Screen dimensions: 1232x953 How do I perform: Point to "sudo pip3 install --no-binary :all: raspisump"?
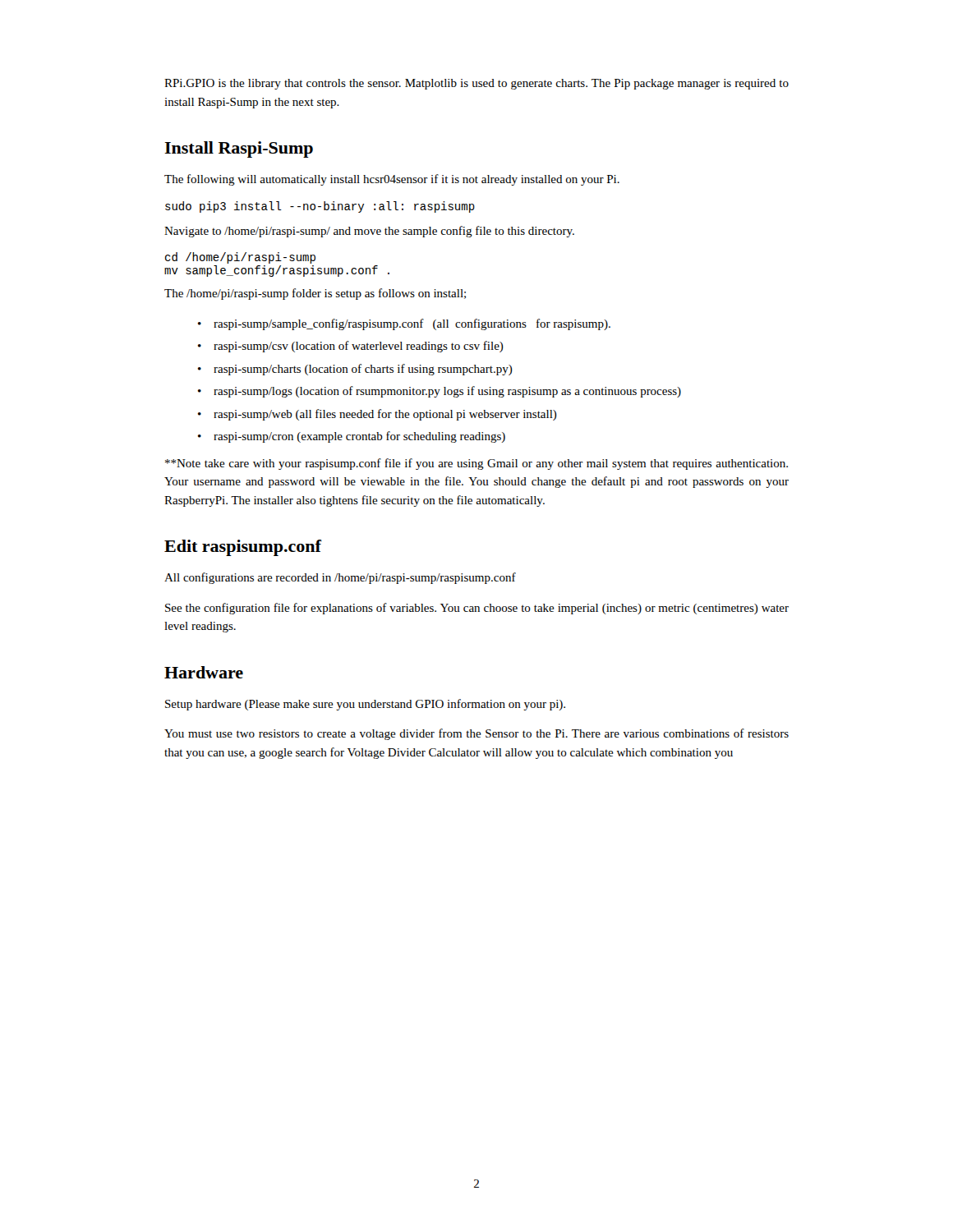click(476, 207)
